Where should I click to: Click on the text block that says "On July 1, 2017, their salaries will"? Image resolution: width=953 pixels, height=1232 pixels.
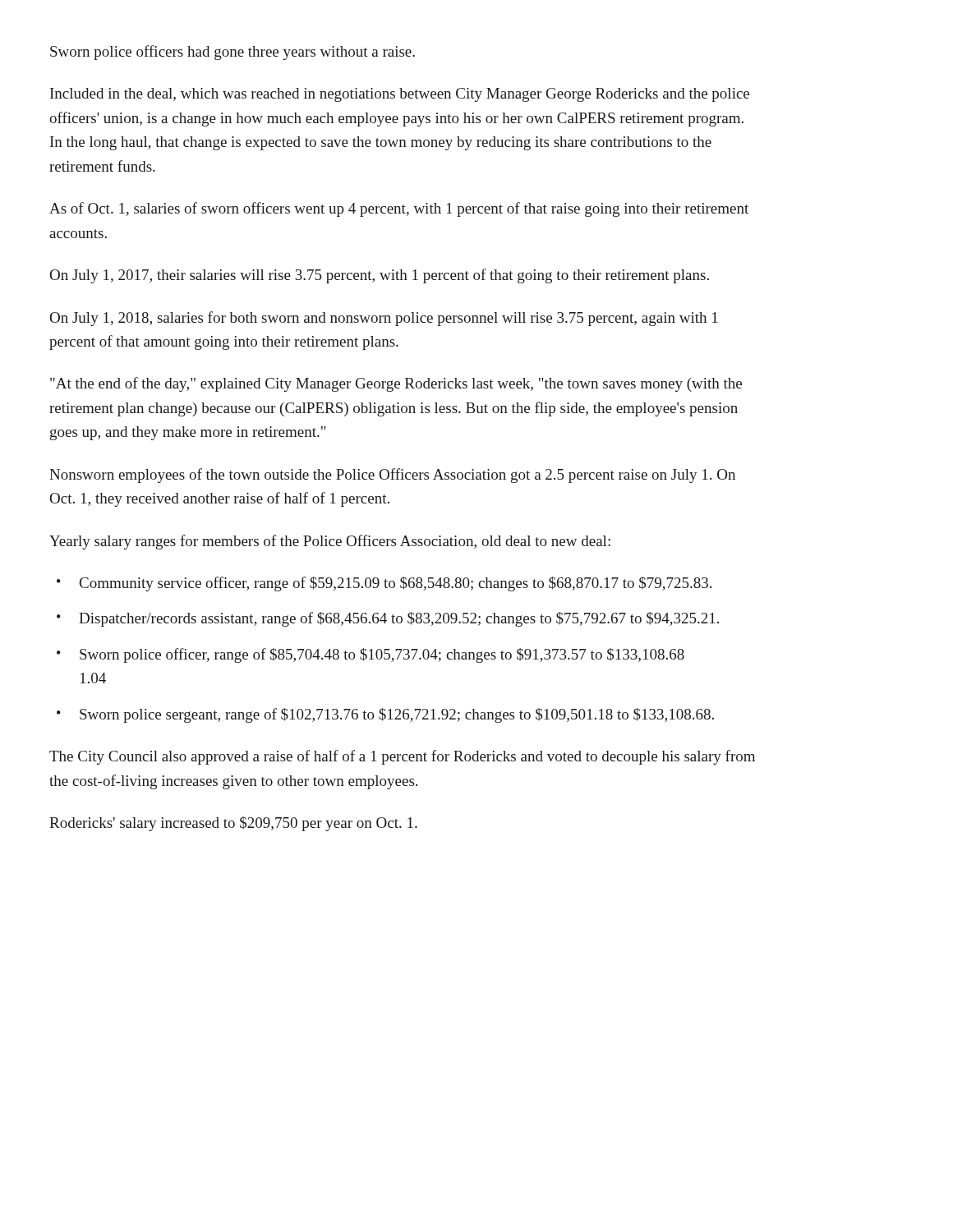pos(380,275)
